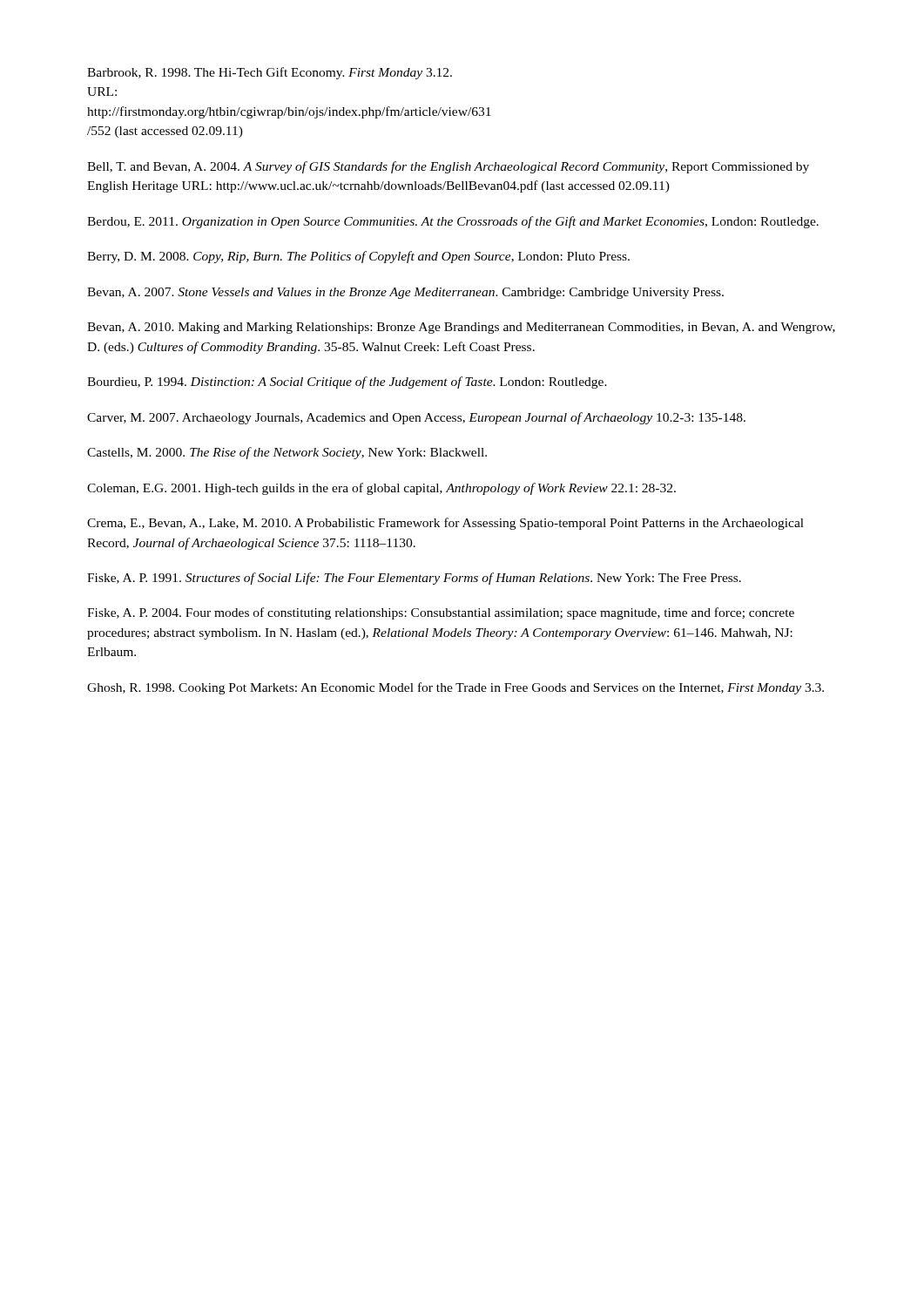Point to the block beginning "Coleman, E.G. 2001. High-tech guilds"

point(382,487)
